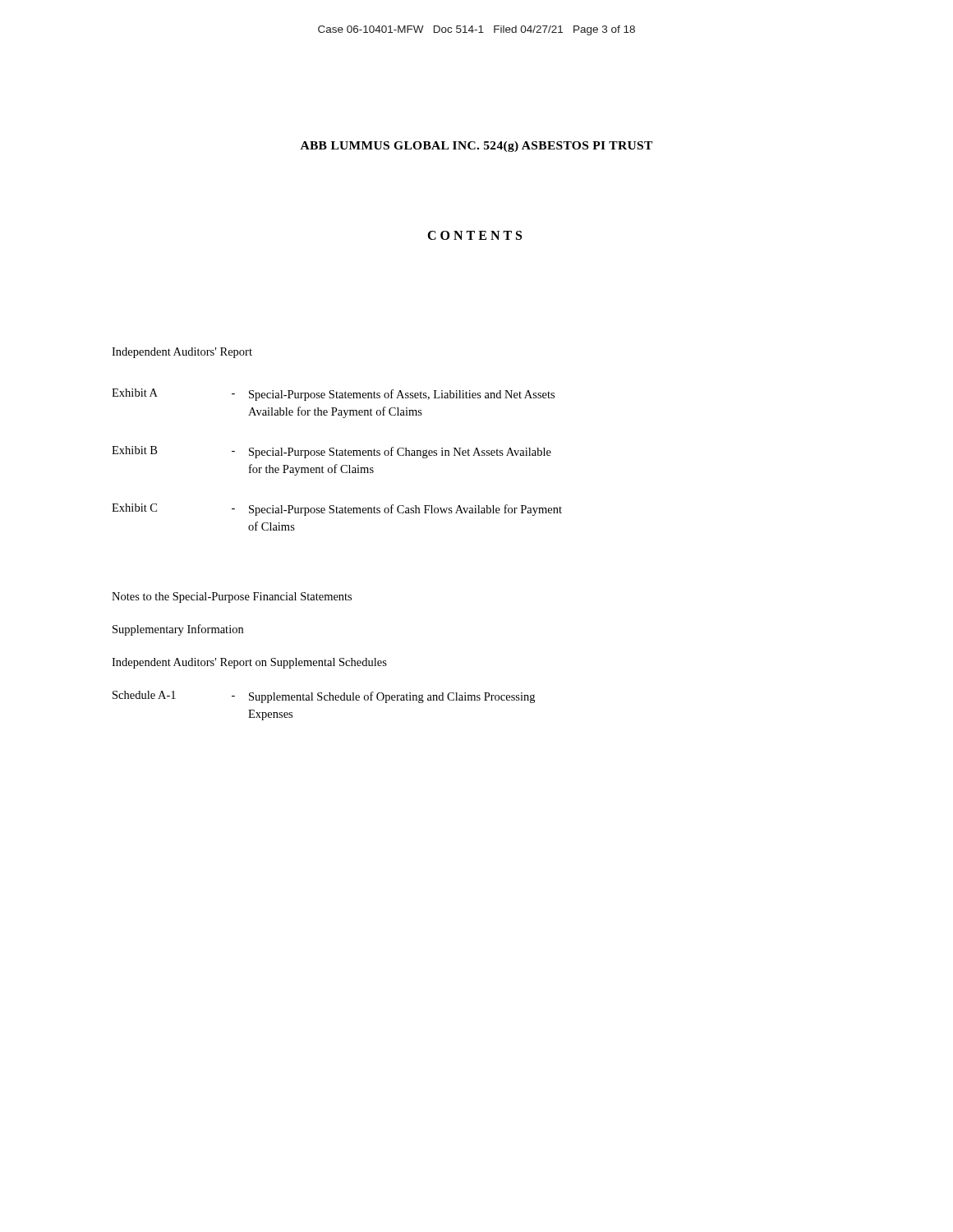953x1232 pixels.
Task: Select the passage starting "Notes to the Special-Purpose Financial Statements"
Action: pos(232,596)
